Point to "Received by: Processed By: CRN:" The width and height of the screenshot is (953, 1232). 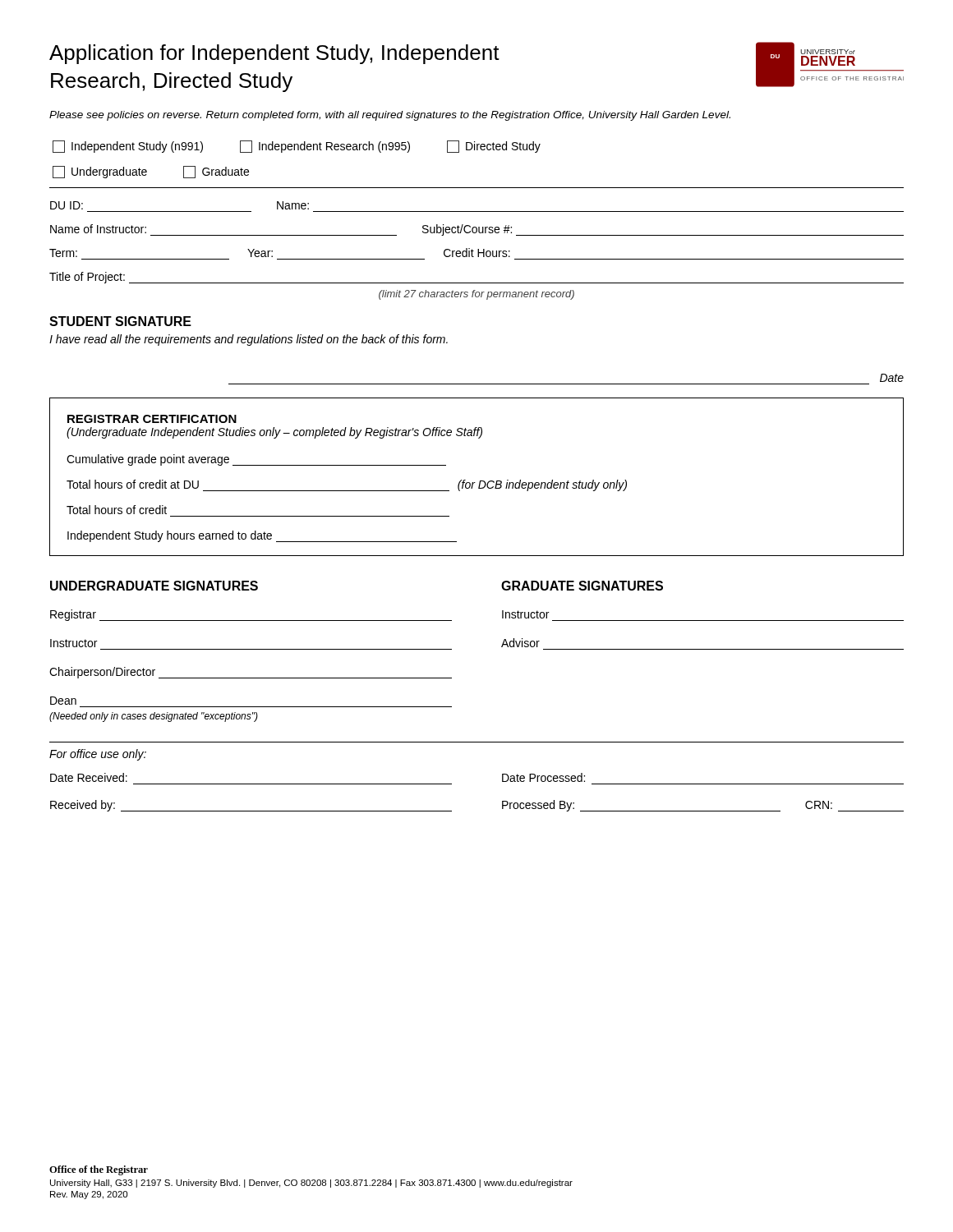[85, 805]
